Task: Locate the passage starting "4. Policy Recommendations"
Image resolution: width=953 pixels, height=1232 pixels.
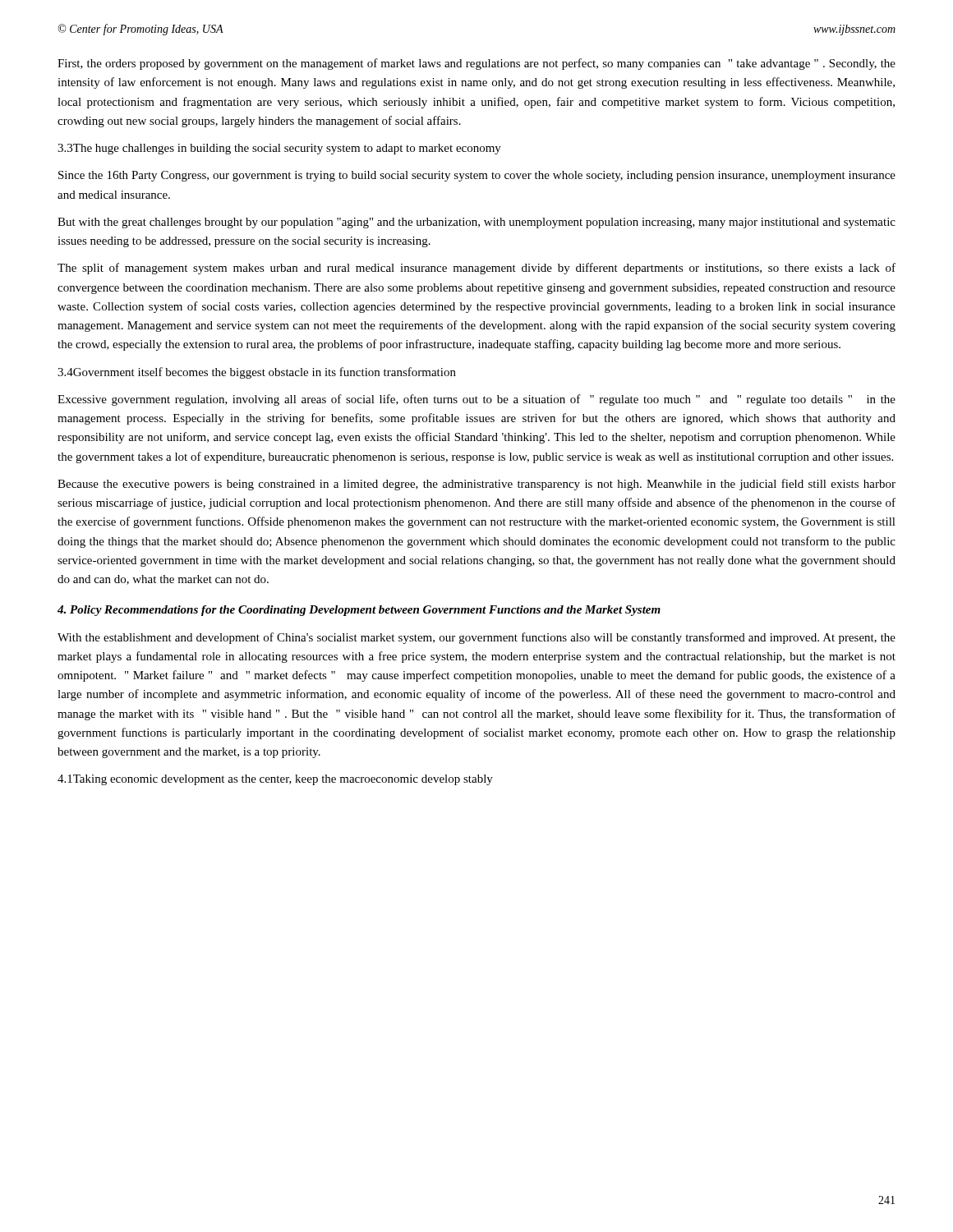Action: [476, 610]
